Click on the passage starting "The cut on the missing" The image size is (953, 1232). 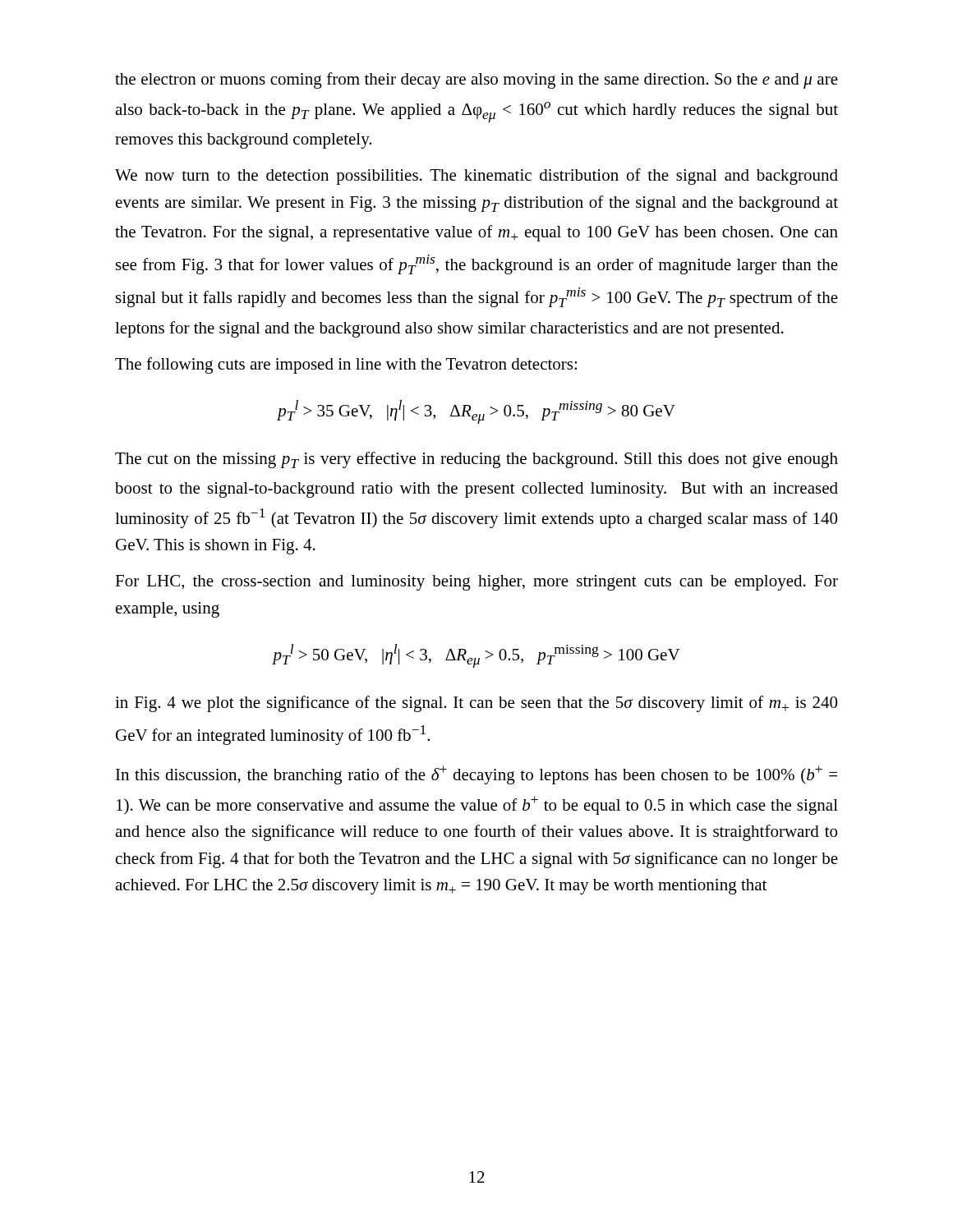pyautogui.click(x=476, y=501)
